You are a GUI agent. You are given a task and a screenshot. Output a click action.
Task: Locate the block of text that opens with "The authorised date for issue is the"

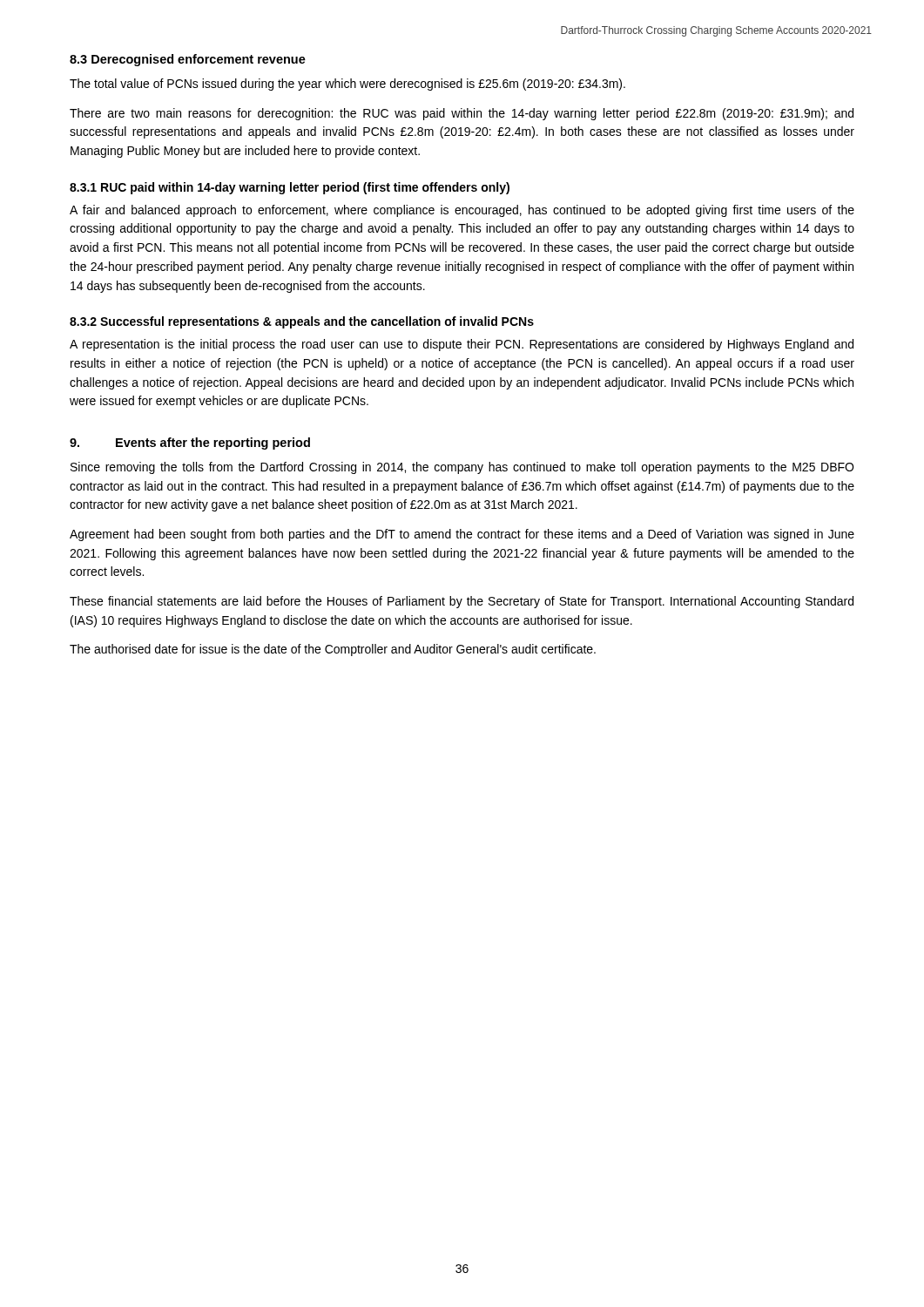click(x=333, y=650)
